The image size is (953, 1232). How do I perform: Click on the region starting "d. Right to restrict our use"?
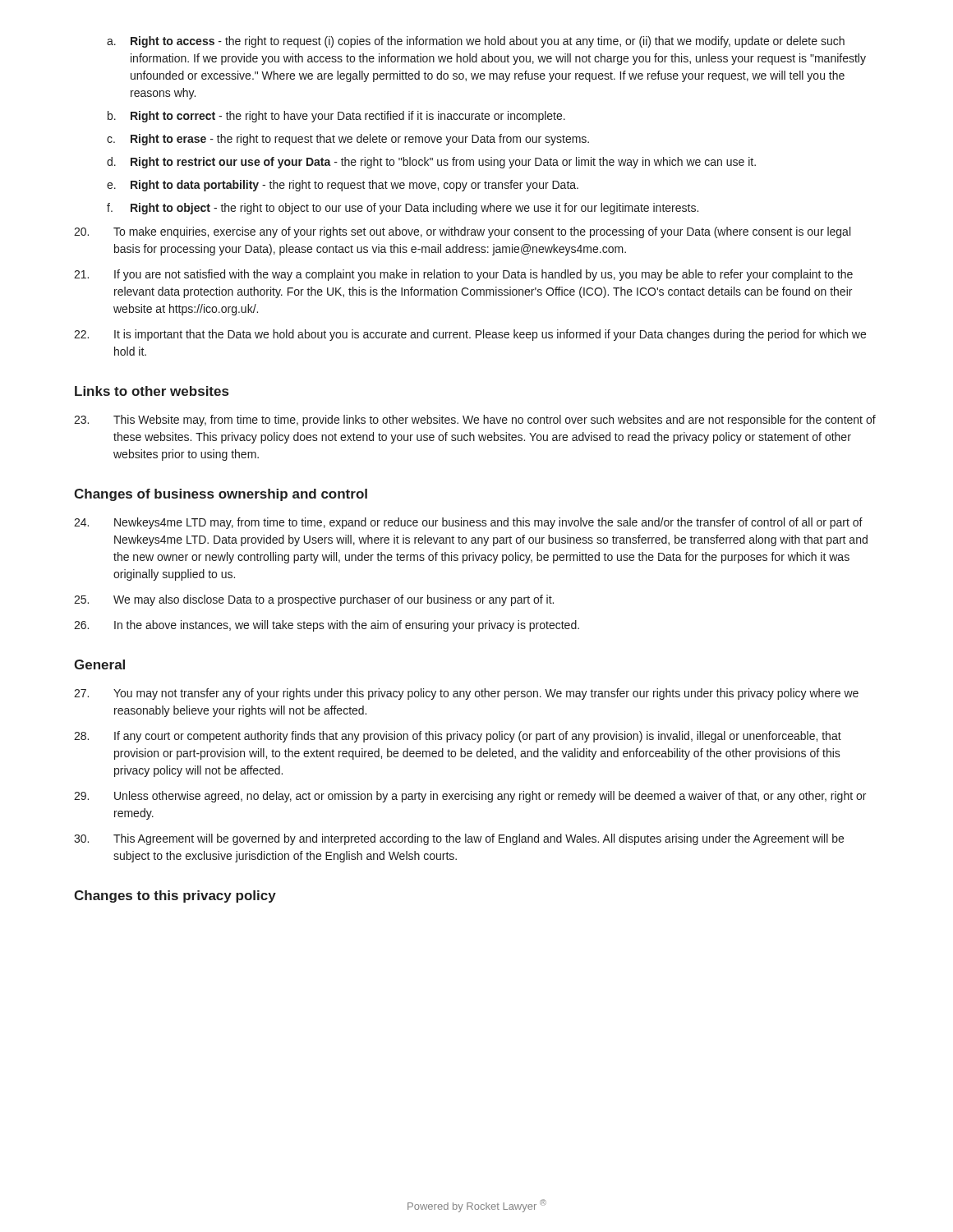(493, 162)
